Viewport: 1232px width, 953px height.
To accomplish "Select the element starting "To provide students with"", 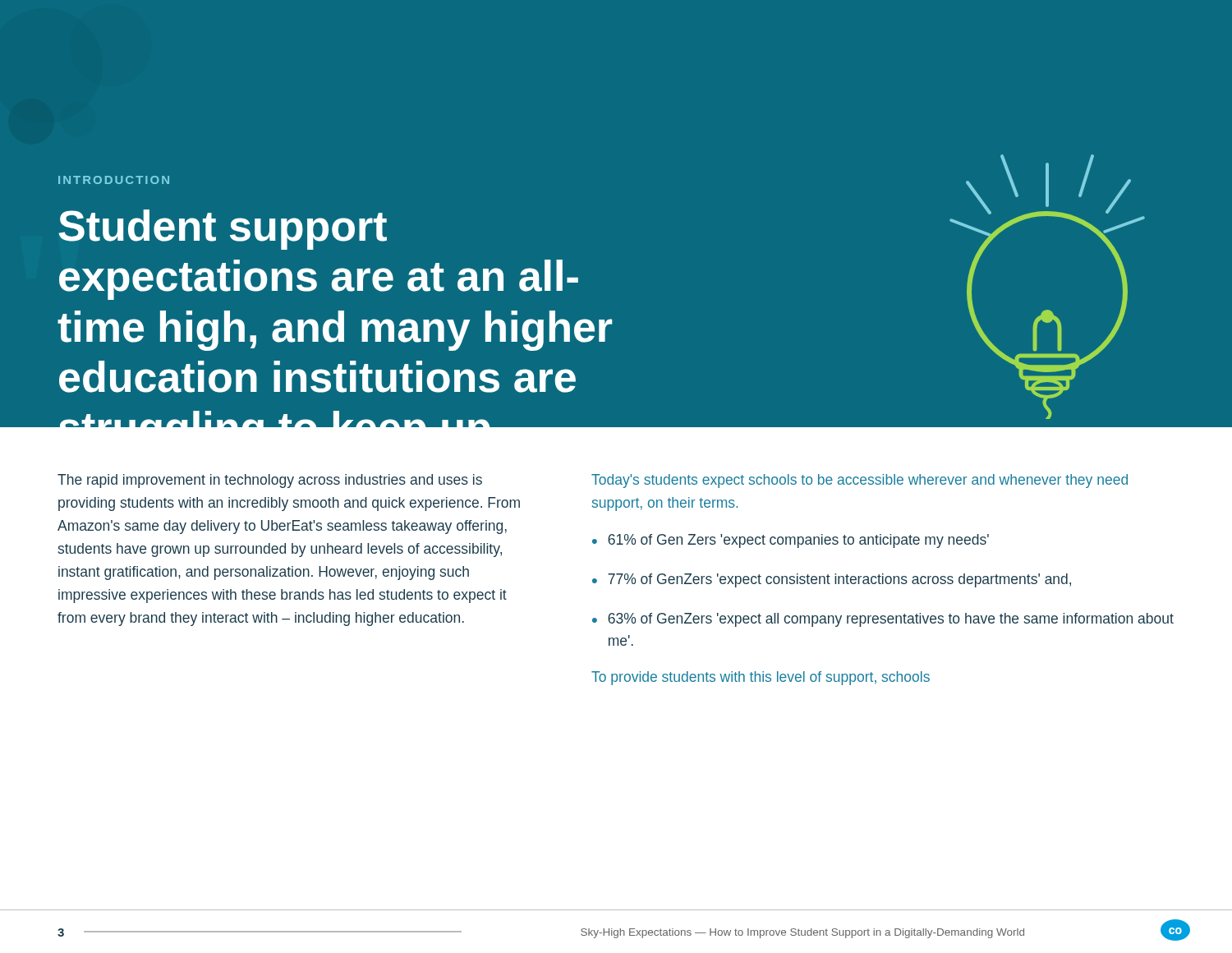I will click(761, 677).
